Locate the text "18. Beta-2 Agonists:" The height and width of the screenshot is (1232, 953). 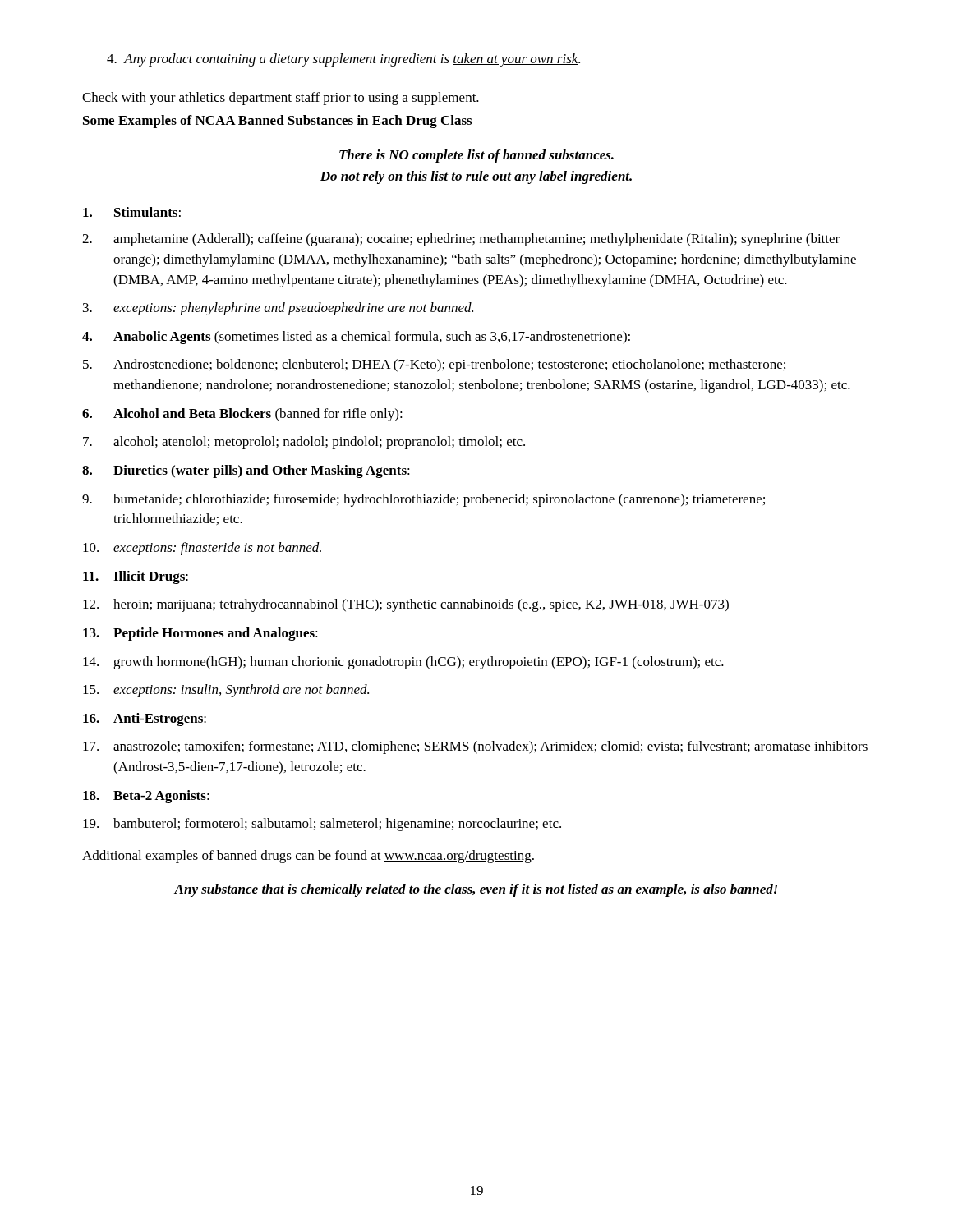pyautogui.click(x=146, y=796)
